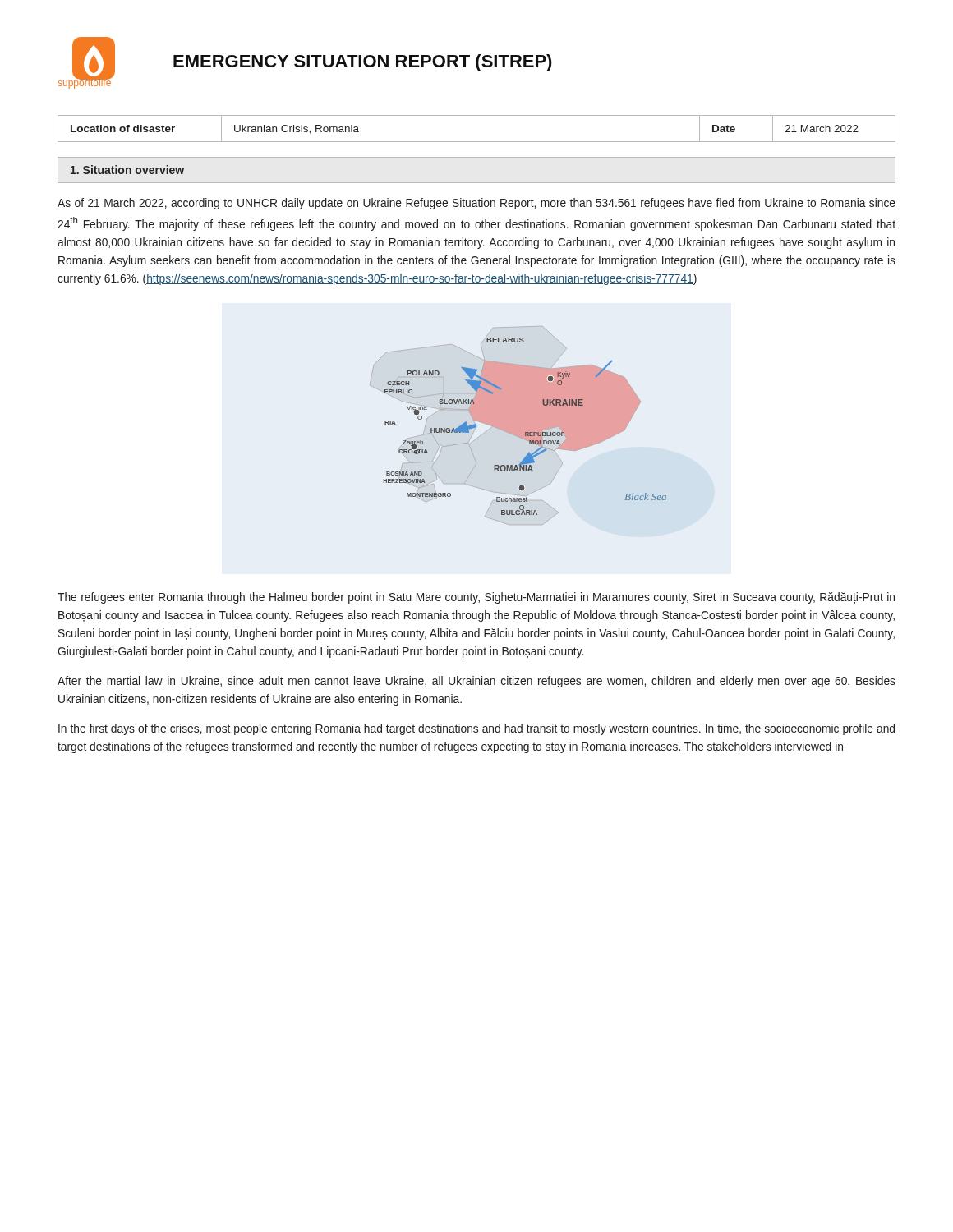953x1232 pixels.
Task: Locate the map
Action: [x=476, y=438]
